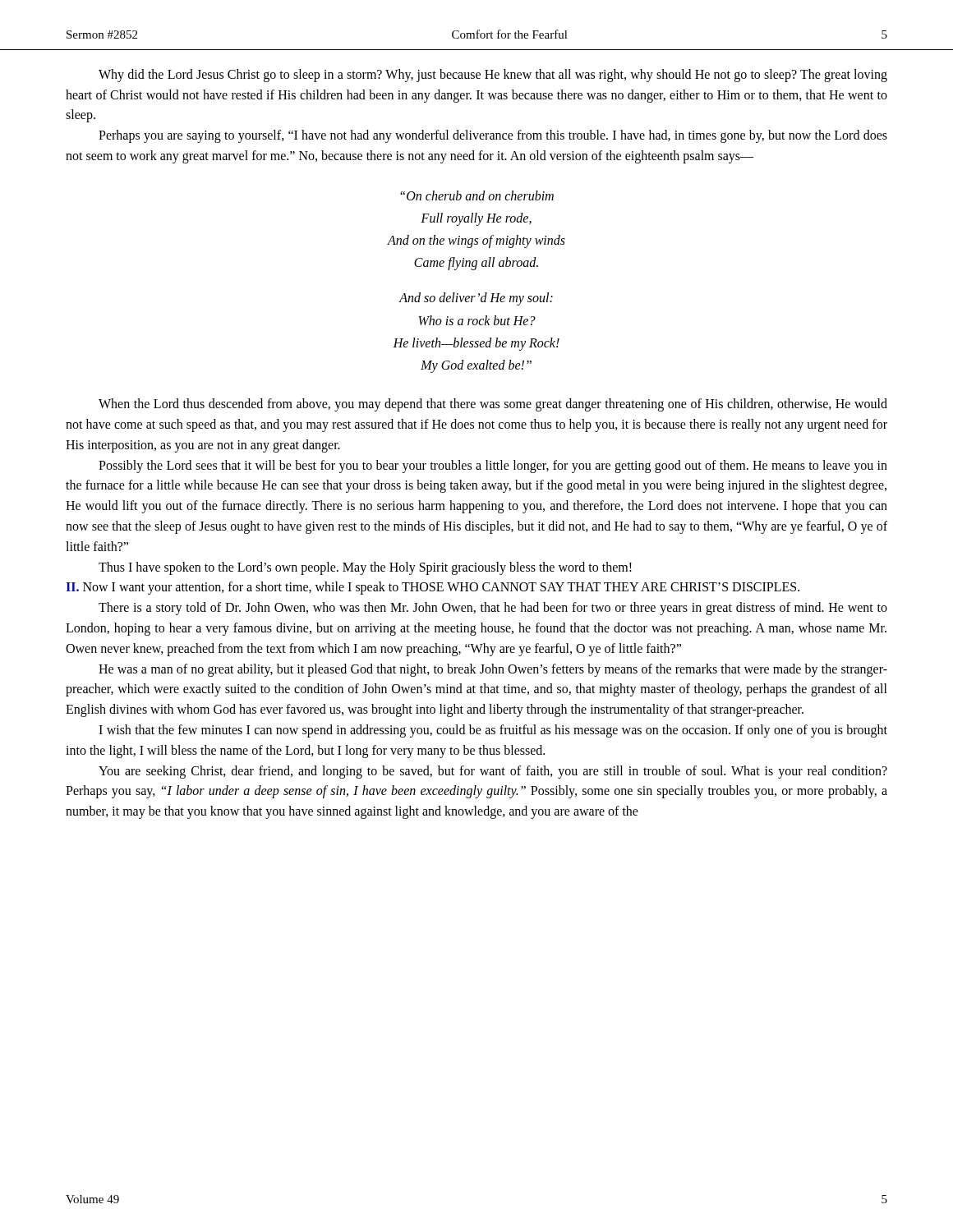Find the region starting "You are seeking Christ, dear"
Image resolution: width=953 pixels, height=1232 pixels.
tap(476, 792)
